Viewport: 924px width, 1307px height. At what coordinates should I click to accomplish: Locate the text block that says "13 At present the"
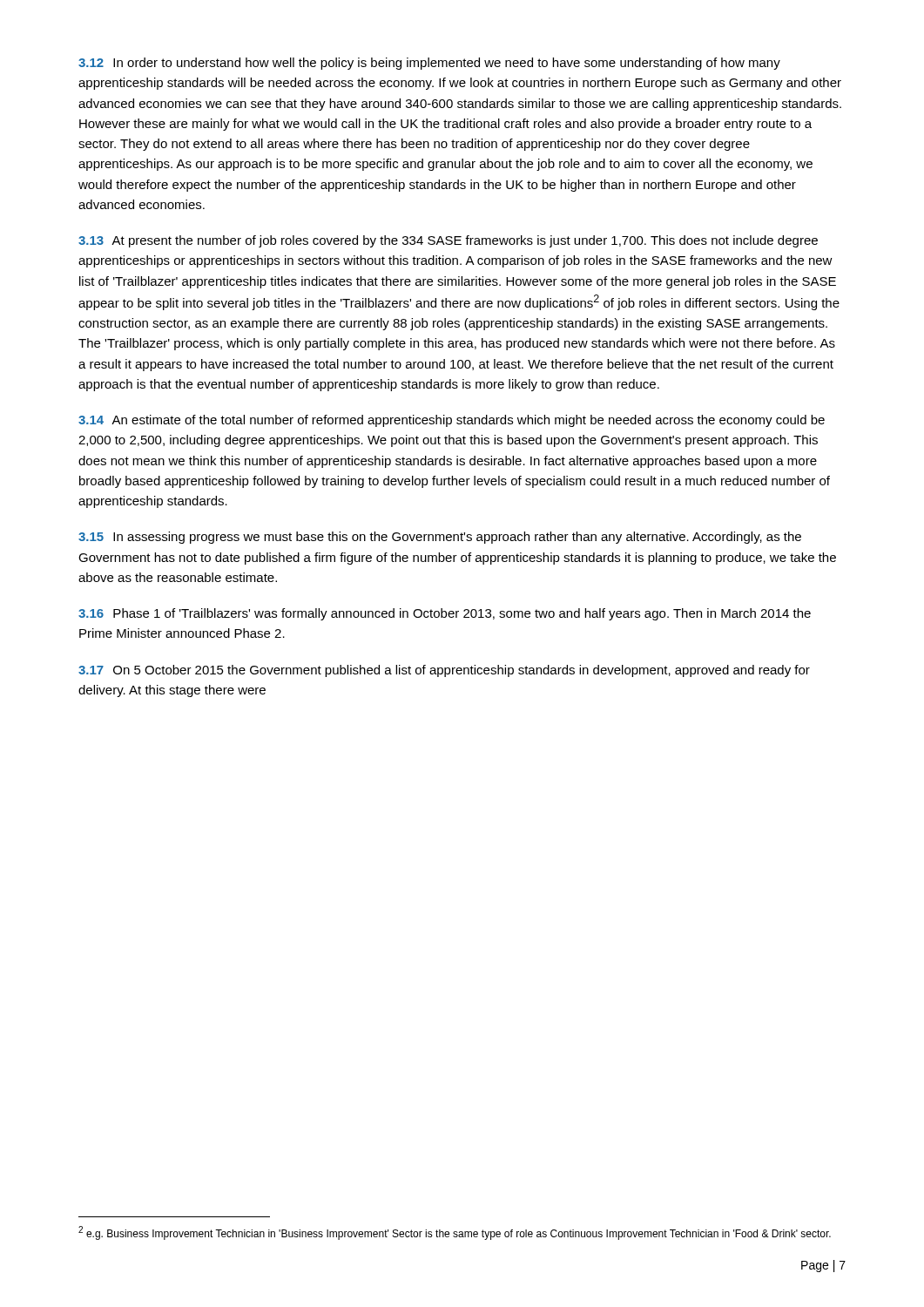(x=459, y=312)
